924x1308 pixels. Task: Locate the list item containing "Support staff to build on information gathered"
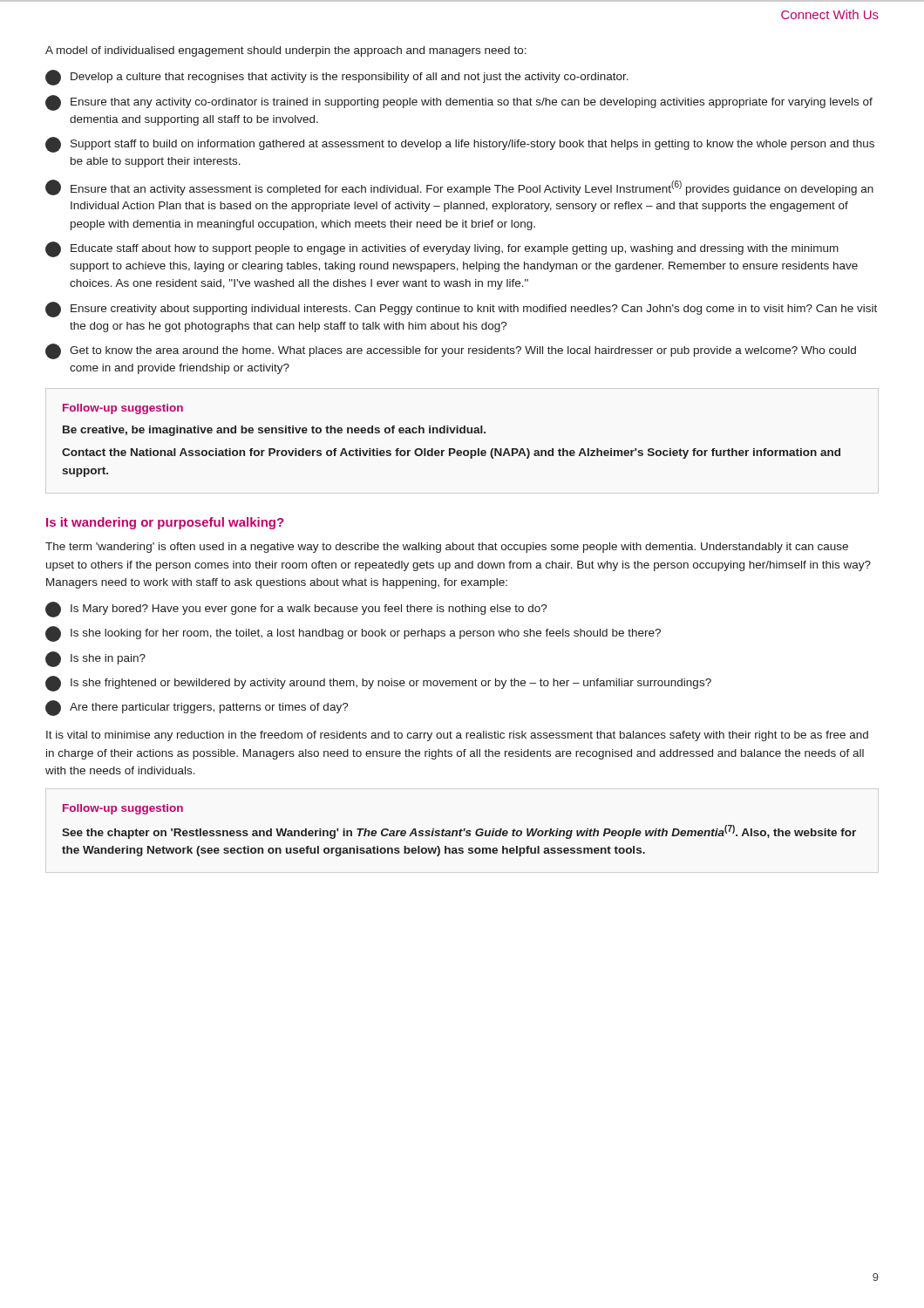click(x=462, y=153)
